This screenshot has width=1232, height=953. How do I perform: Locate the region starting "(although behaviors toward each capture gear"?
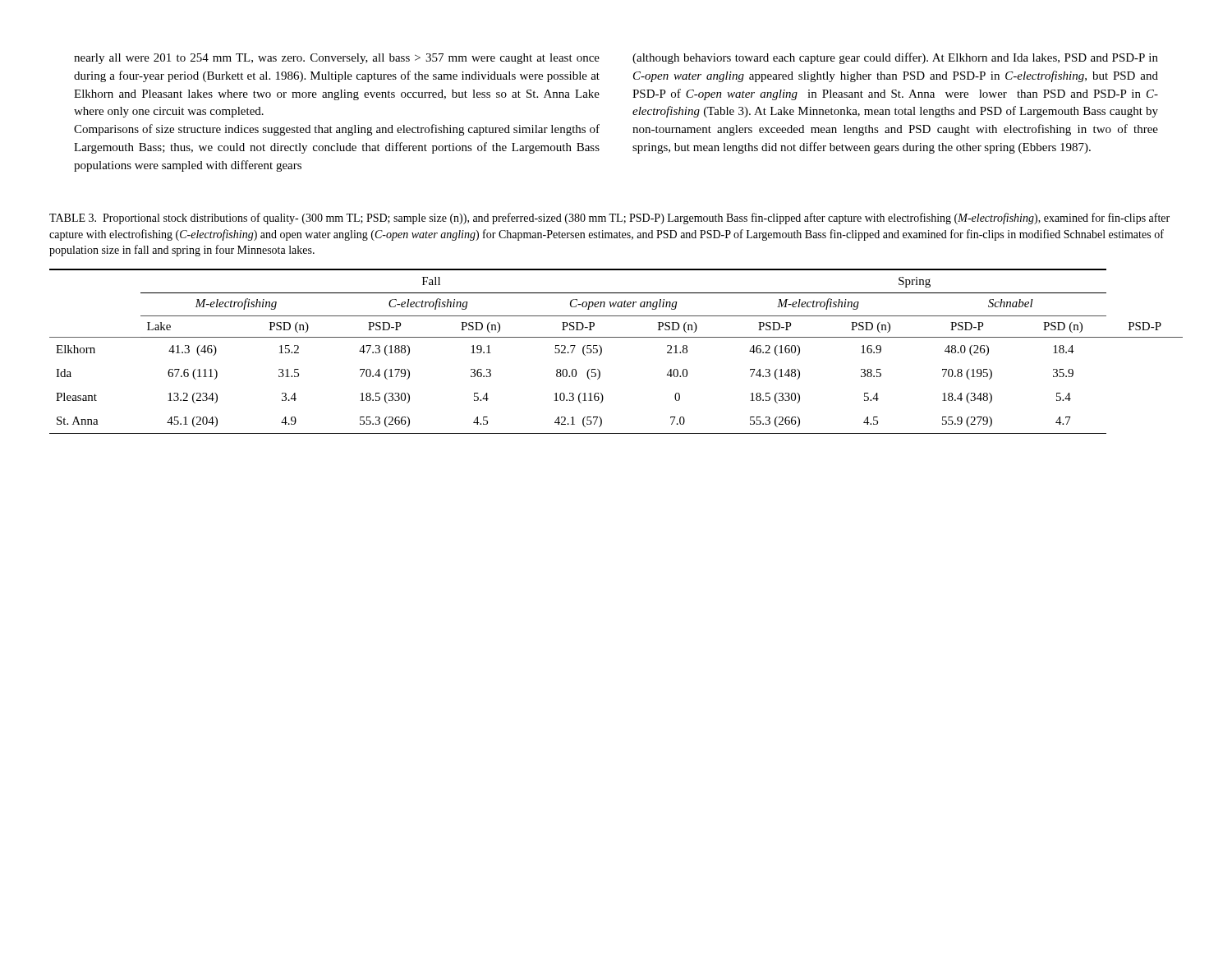tap(895, 103)
